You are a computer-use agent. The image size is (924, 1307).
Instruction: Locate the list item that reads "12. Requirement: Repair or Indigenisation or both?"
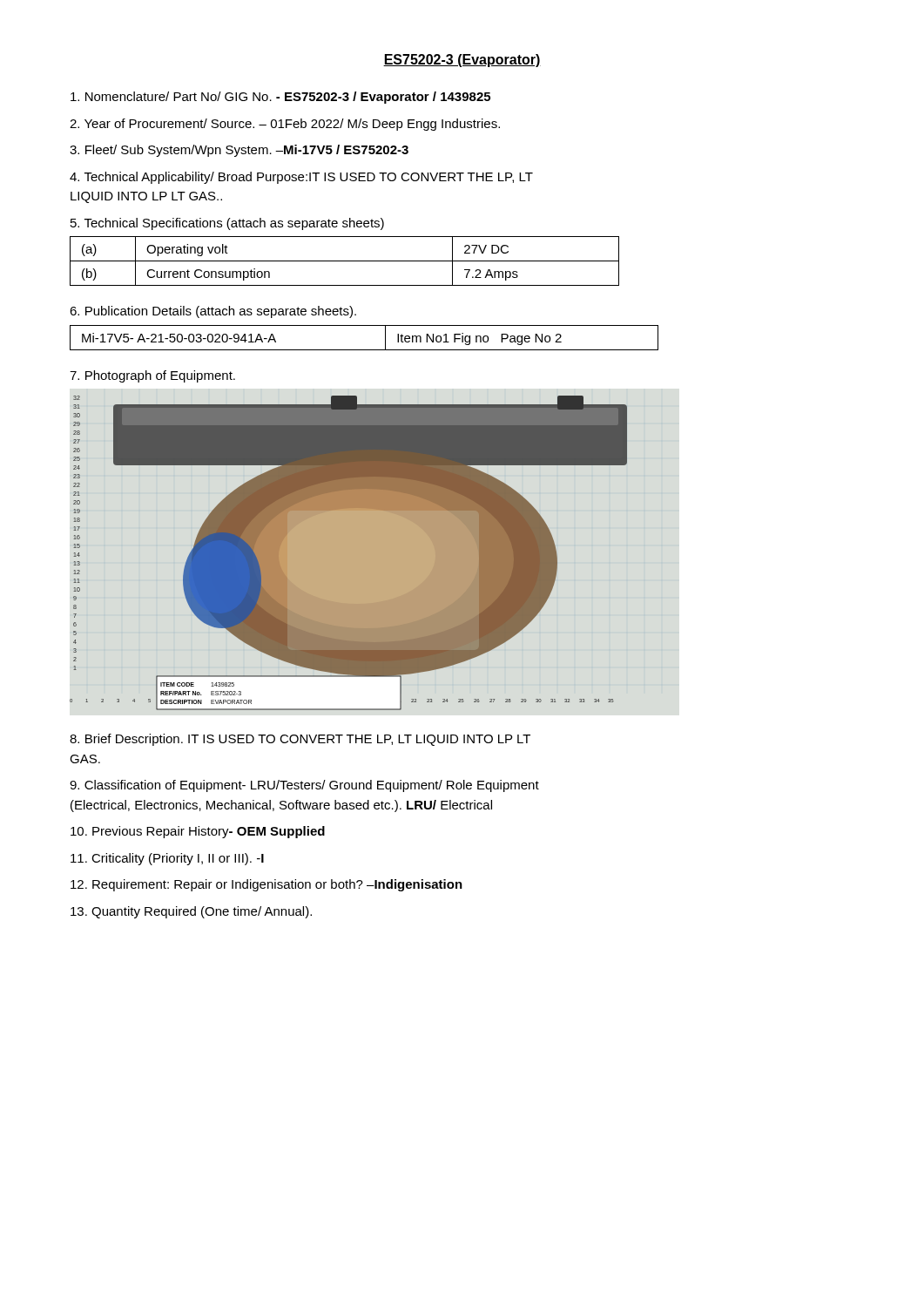click(x=266, y=884)
